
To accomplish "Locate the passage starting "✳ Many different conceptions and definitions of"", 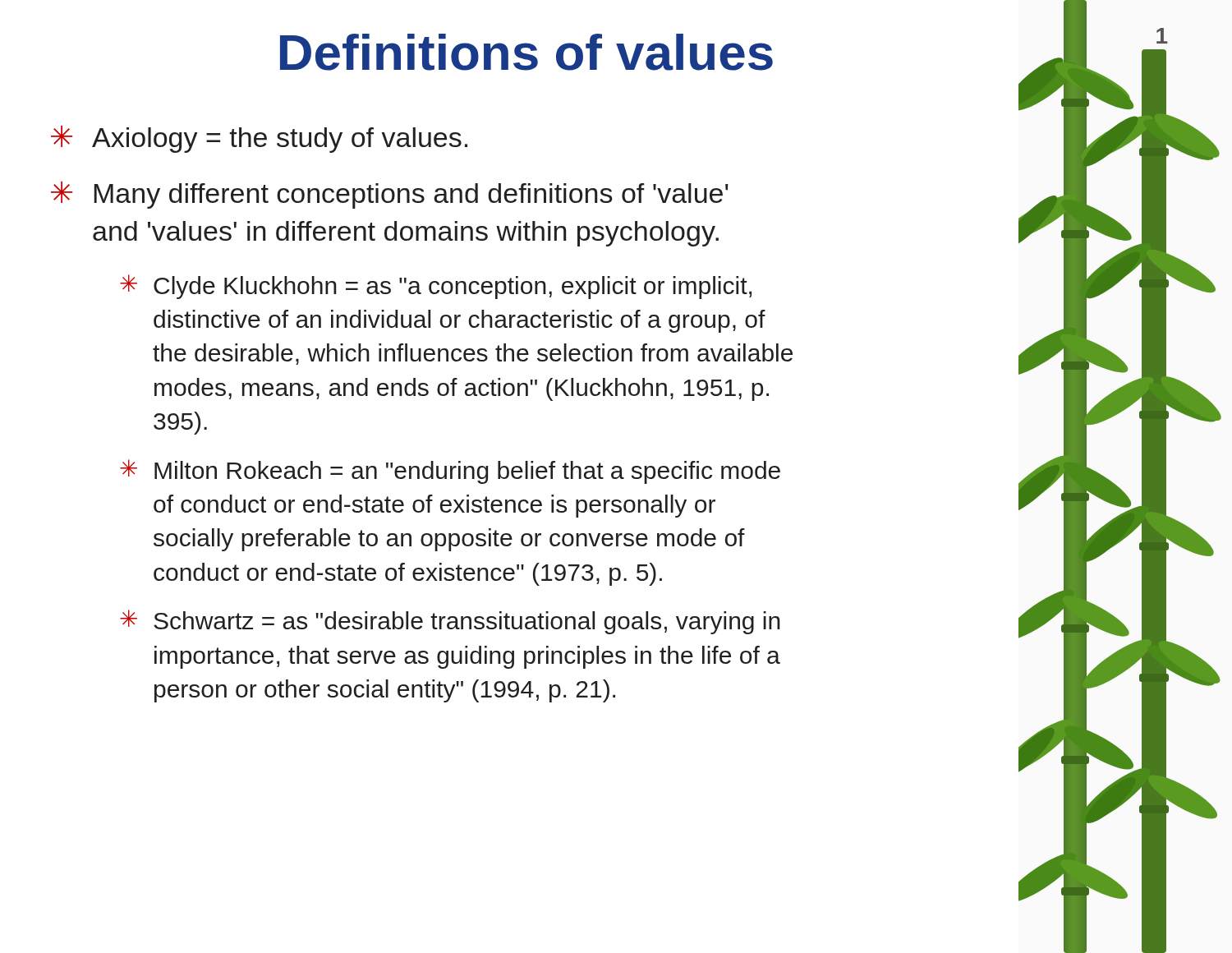I will (x=389, y=213).
